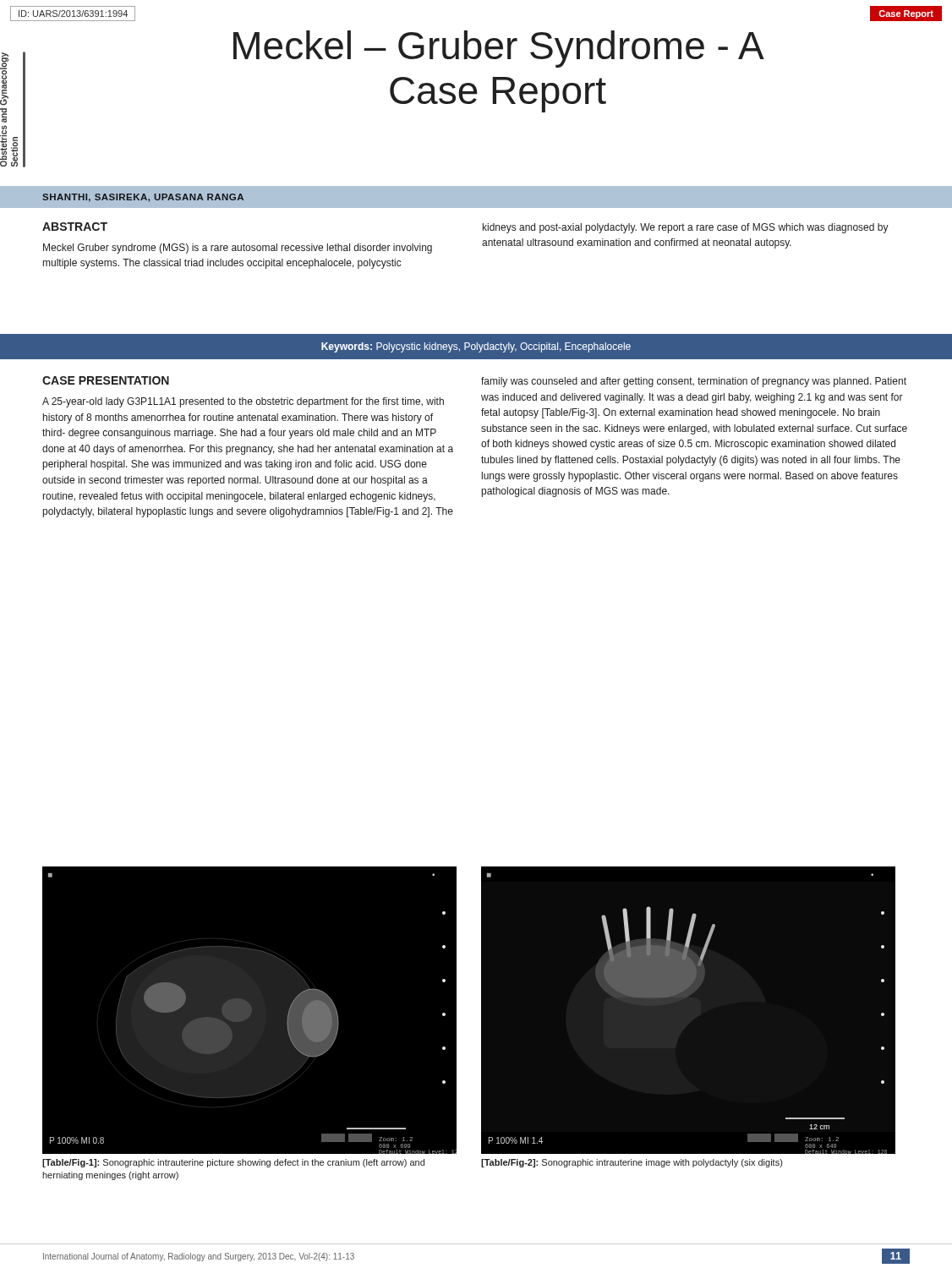The width and height of the screenshot is (952, 1268).
Task: Locate the caption with the text "[Table/Fig-1]: Sonographic intrauterine picture showing defect in the"
Action: 234,1169
